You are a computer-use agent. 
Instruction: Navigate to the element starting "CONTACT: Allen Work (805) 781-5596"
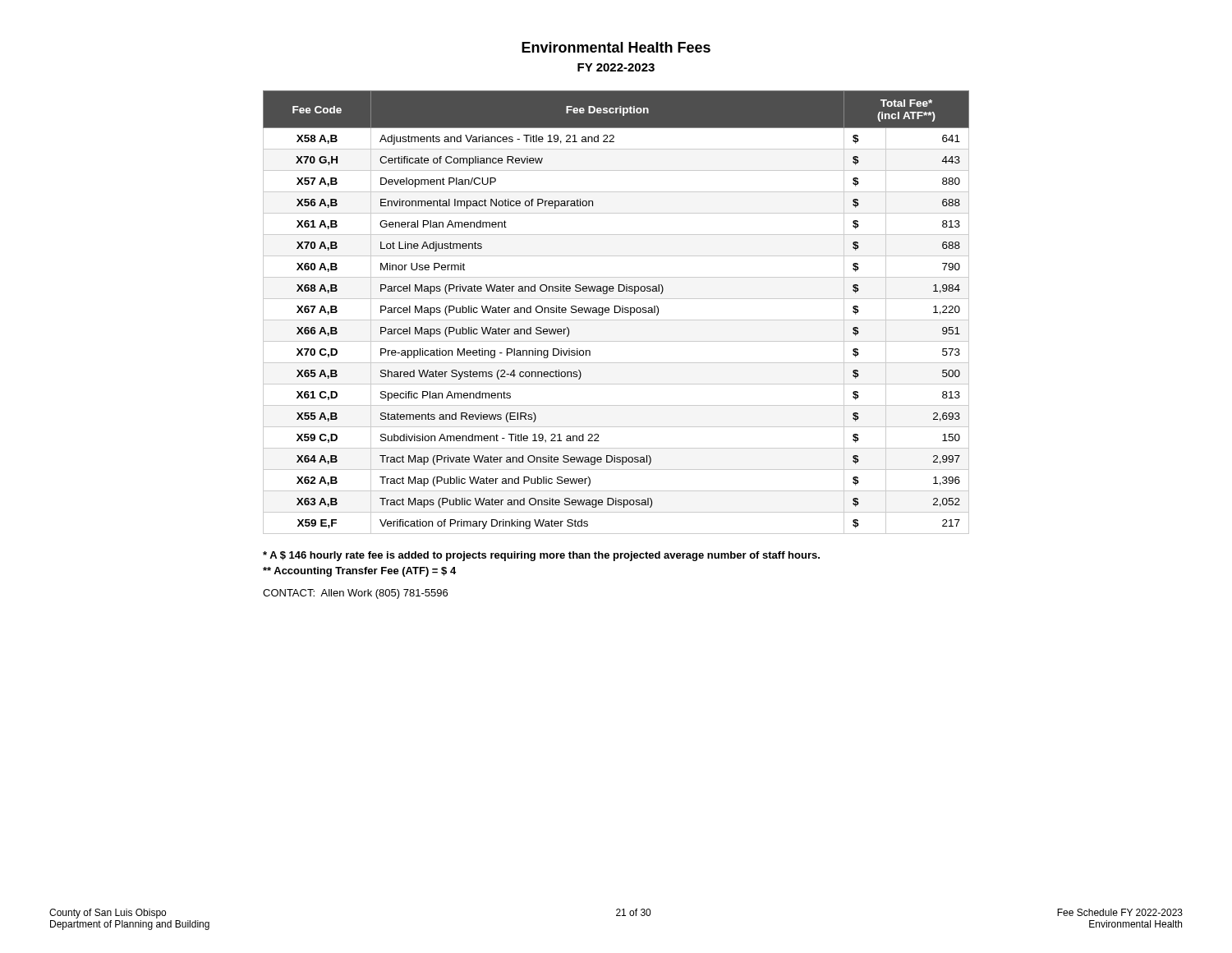355,593
